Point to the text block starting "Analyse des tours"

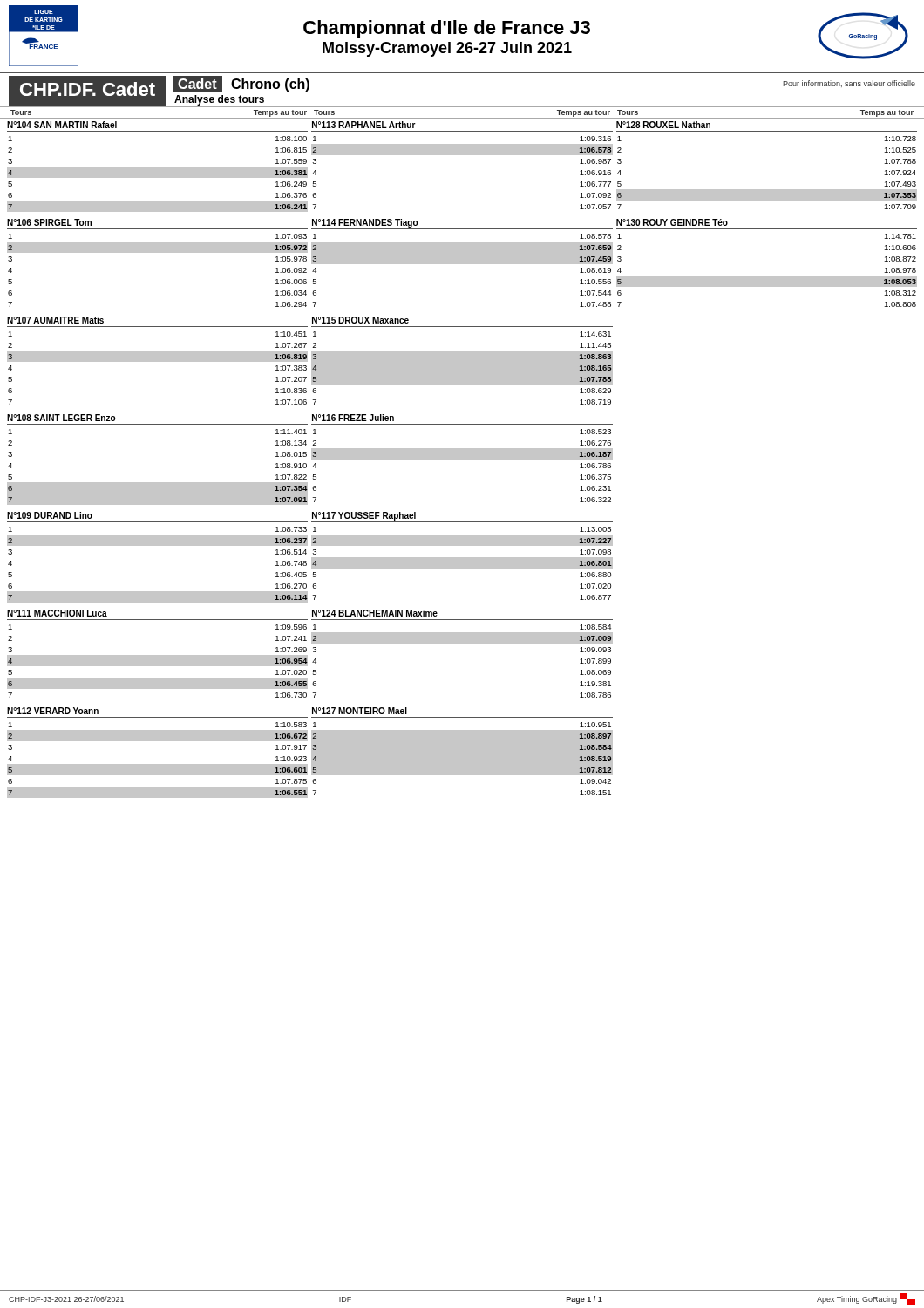219,100
